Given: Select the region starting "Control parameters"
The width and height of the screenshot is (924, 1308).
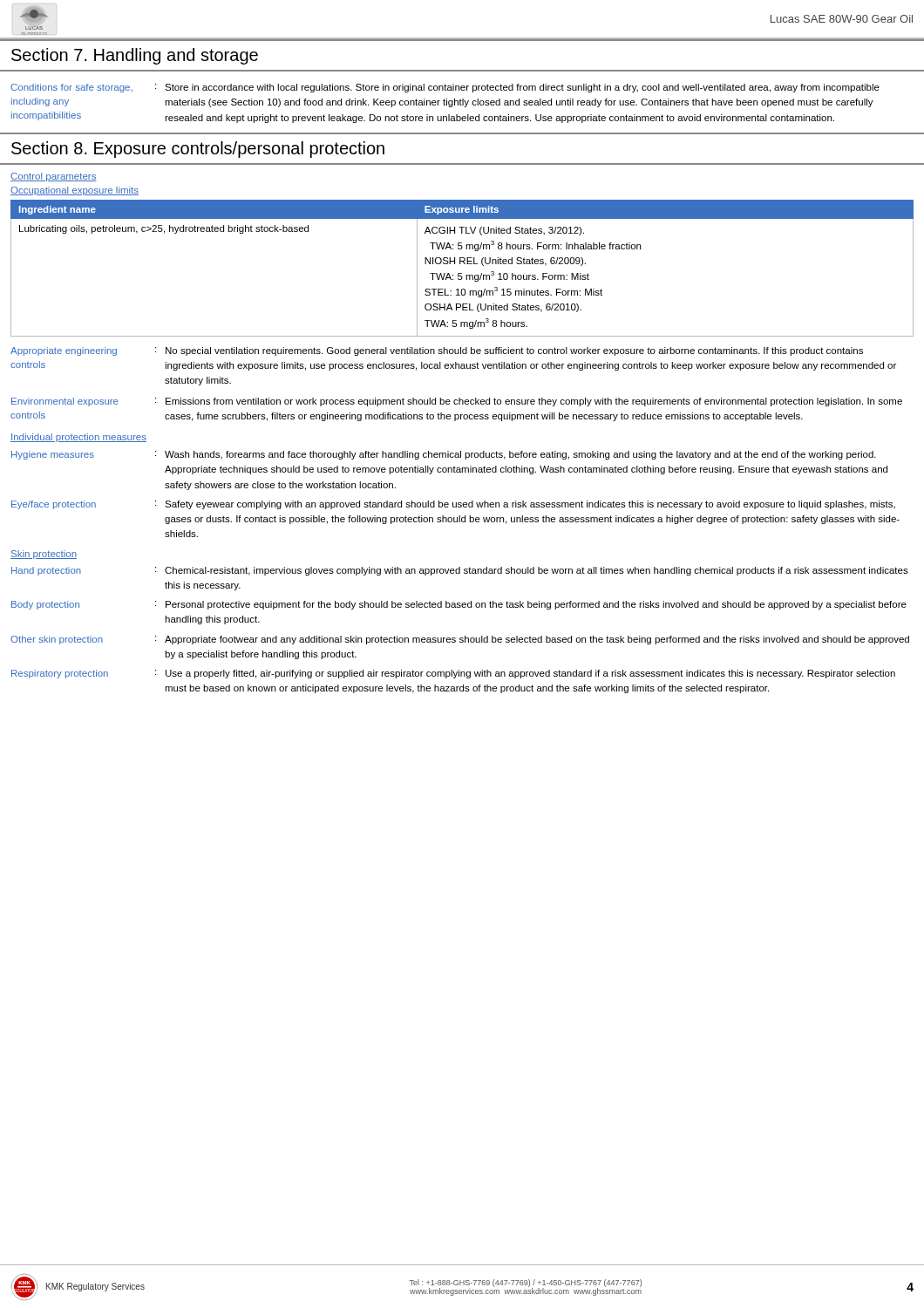Looking at the screenshot, I should click(x=53, y=176).
